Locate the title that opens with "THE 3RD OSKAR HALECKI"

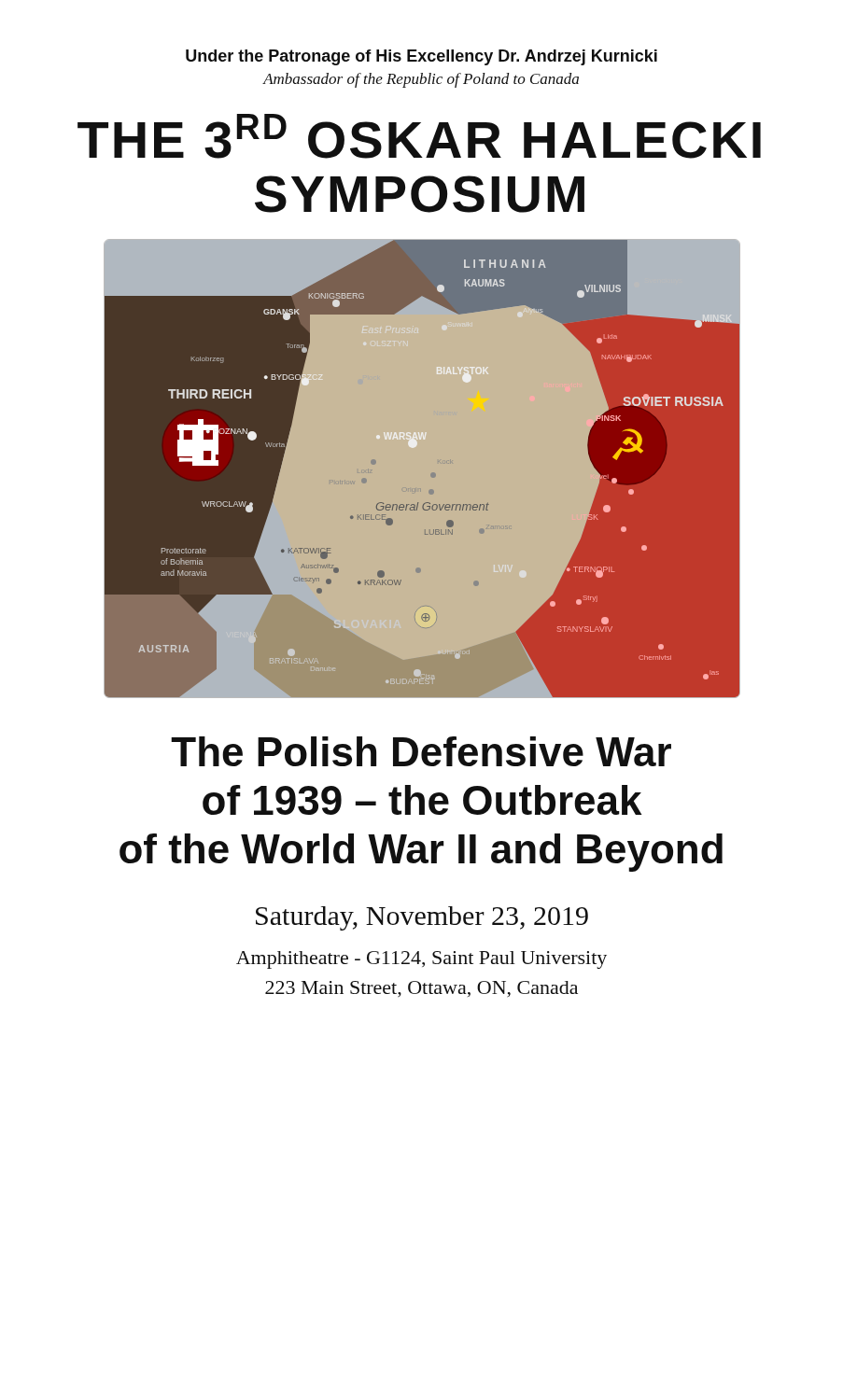[x=421, y=166]
